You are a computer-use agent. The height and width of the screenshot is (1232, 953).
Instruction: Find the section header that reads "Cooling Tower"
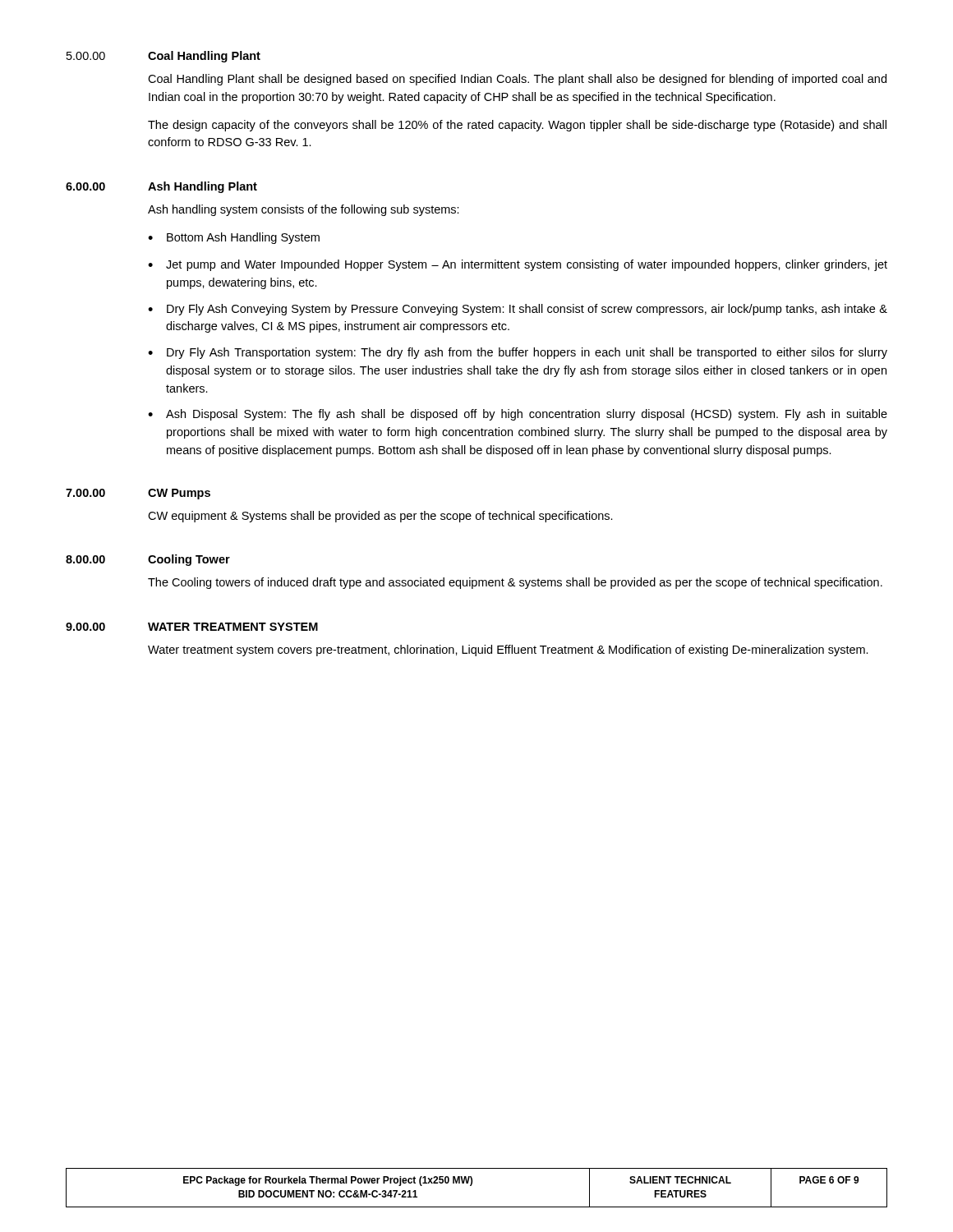click(x=189, y=560)
